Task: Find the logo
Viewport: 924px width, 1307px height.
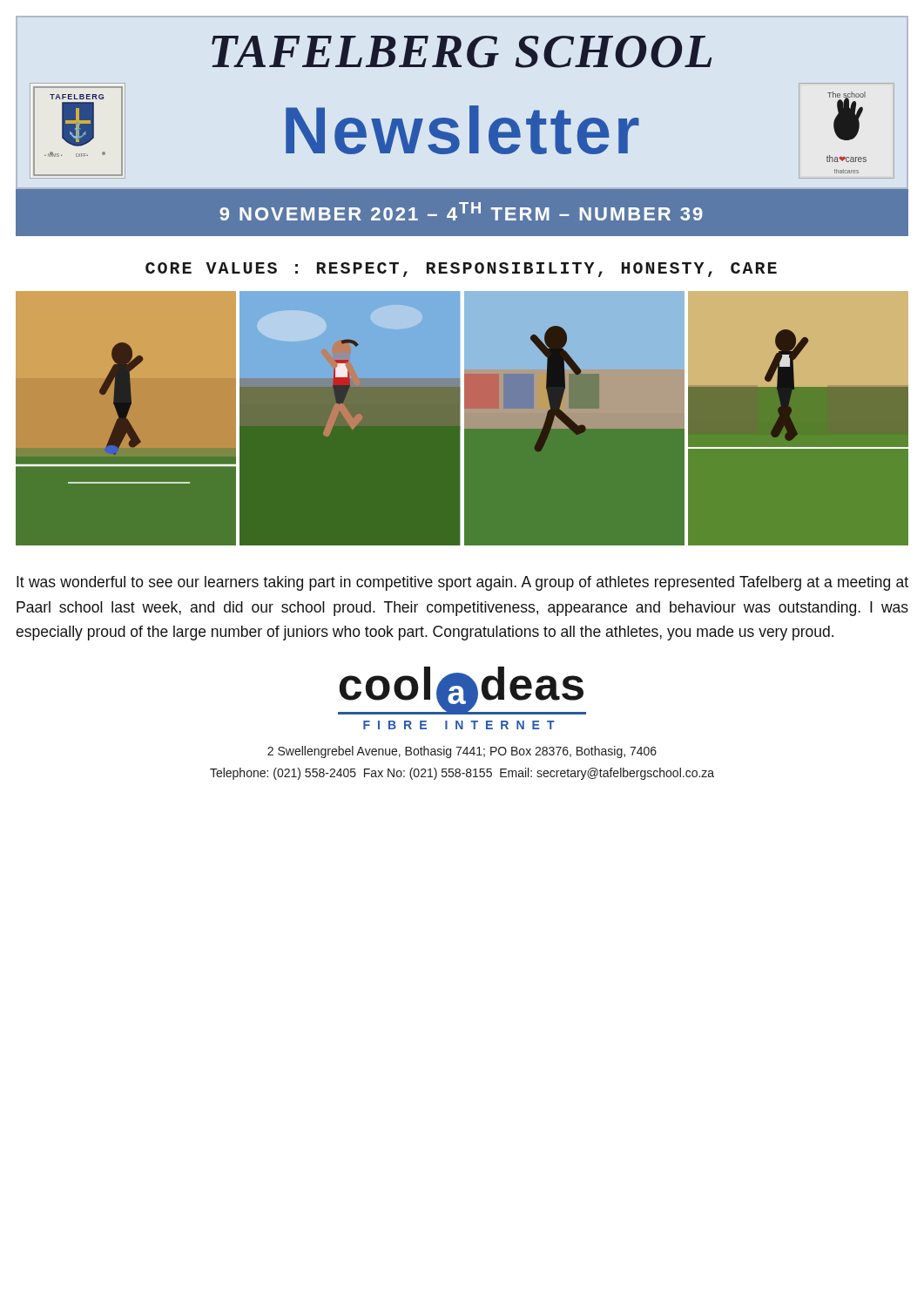Action: point(462,697)
